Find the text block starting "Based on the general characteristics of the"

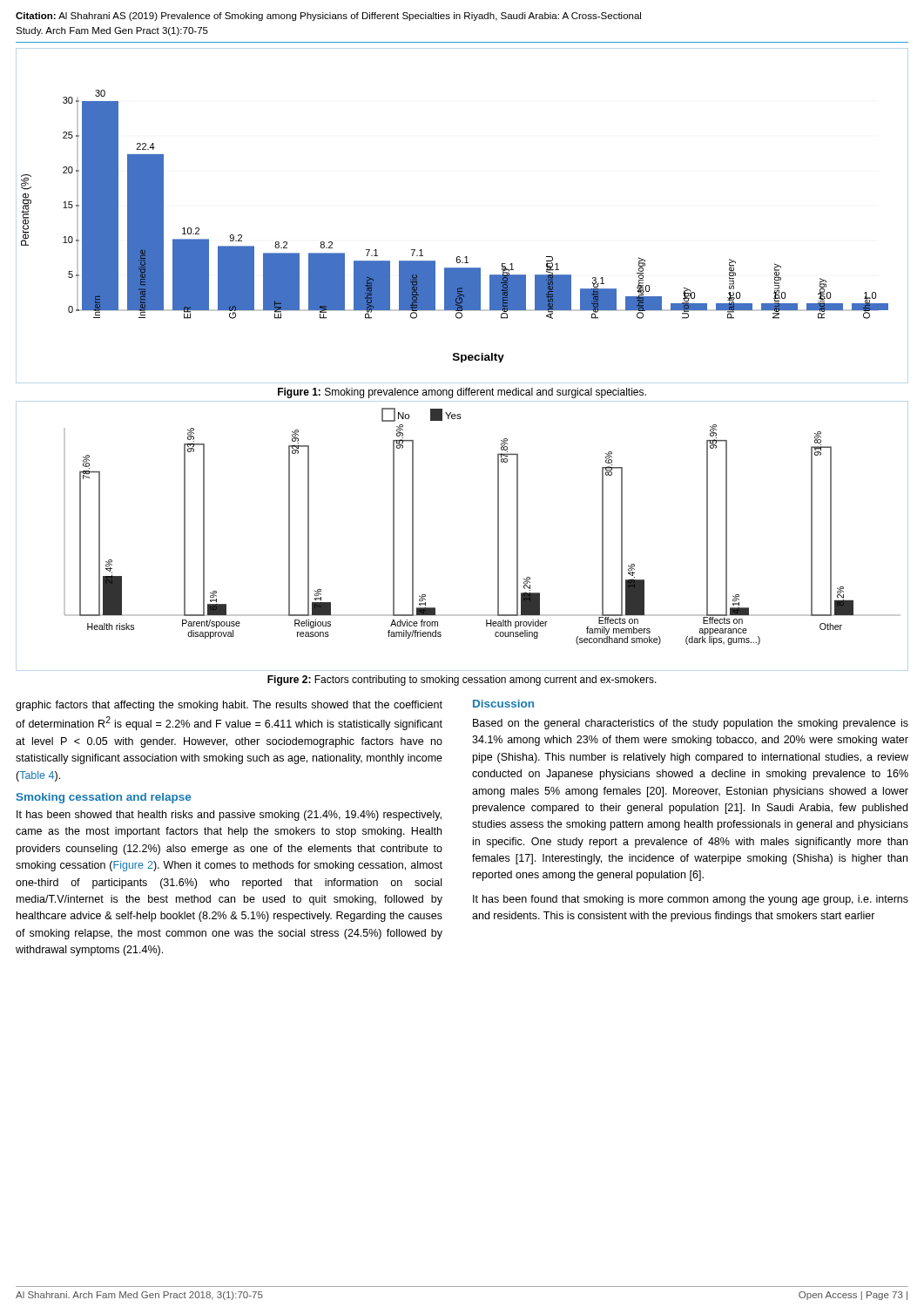click(x=690, y=799)
